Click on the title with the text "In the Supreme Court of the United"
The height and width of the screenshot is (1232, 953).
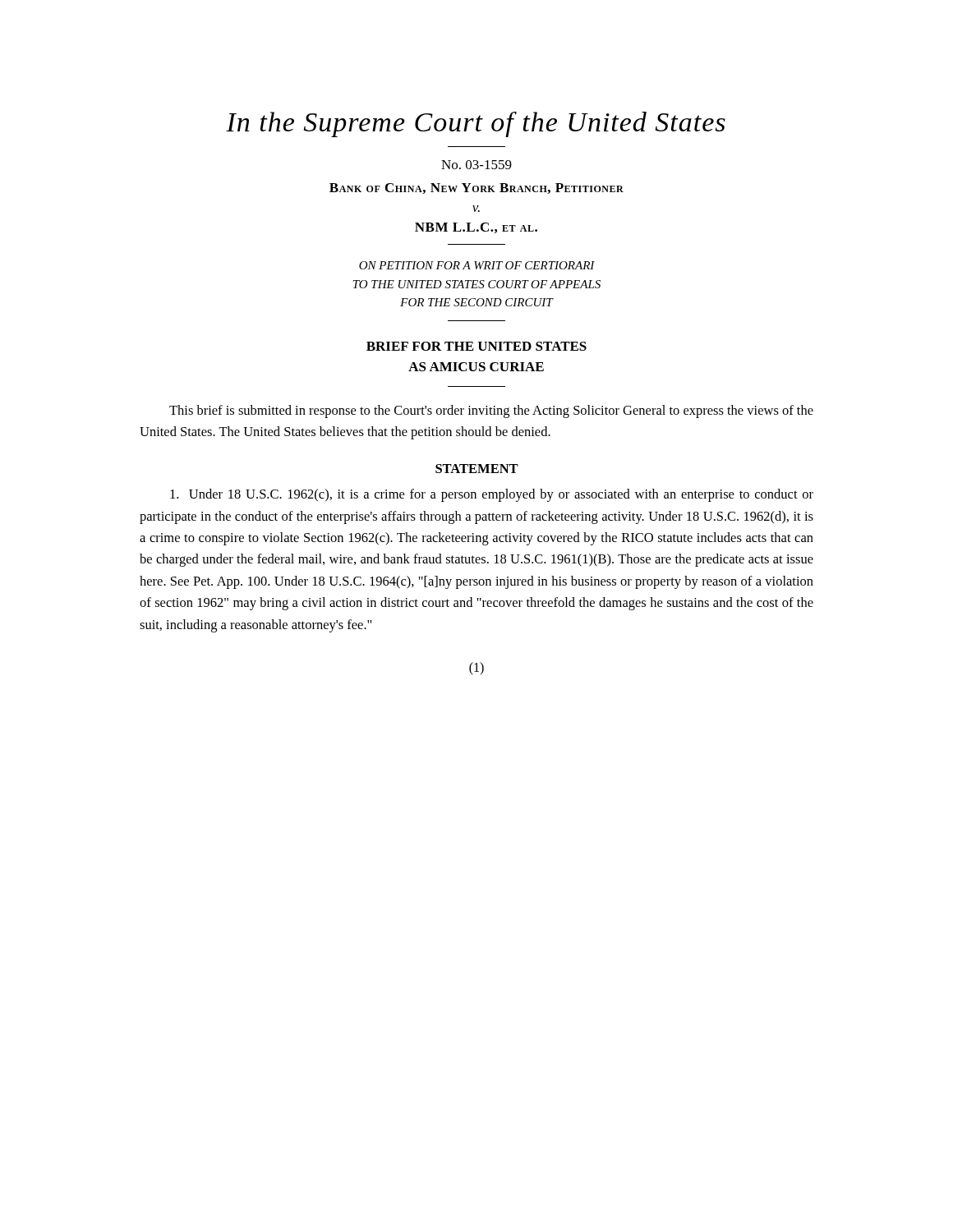[476, 127]
